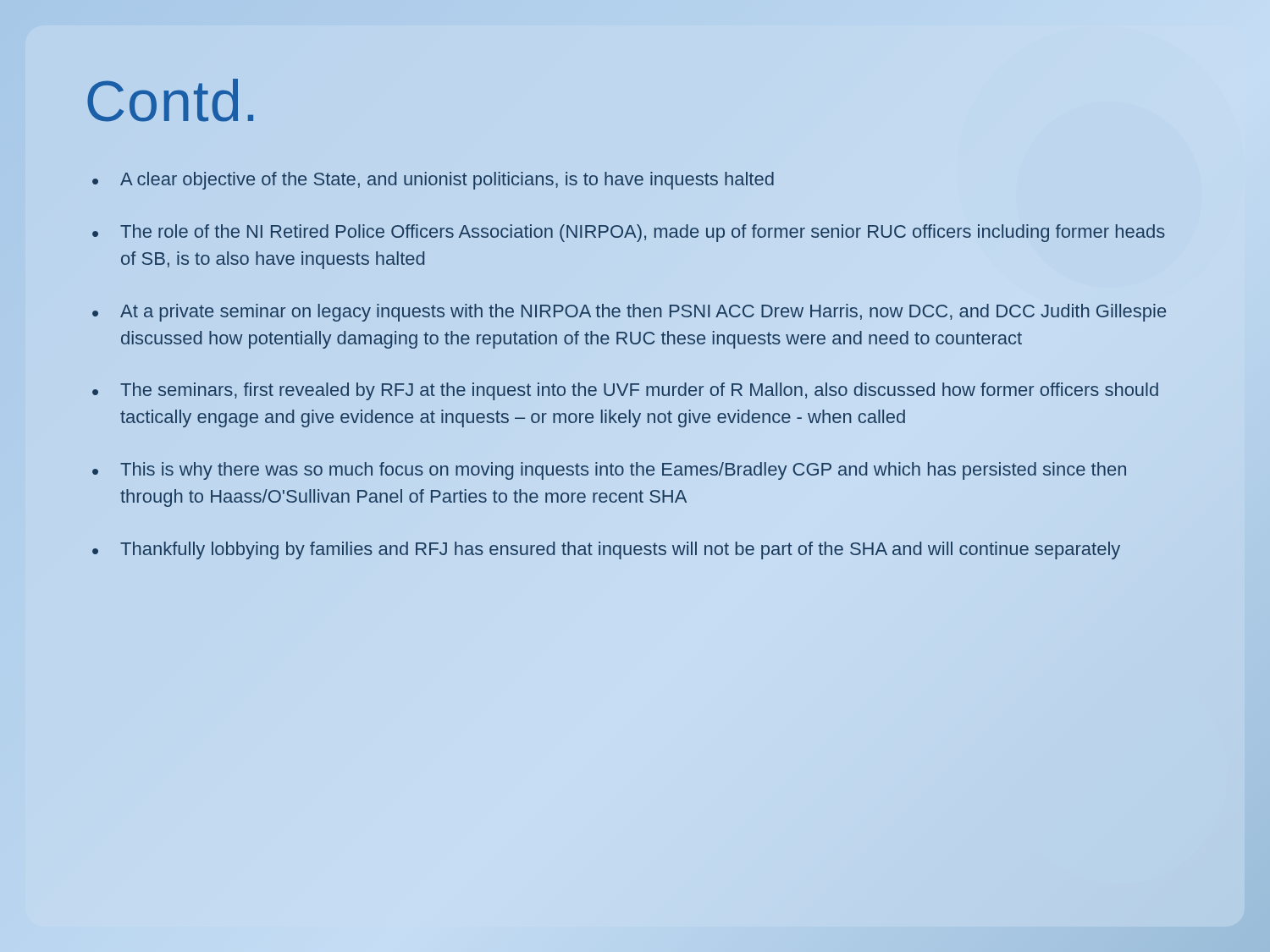Find the list item with the text "The seminars, first revealed by RFJ at"
The width and height of the screenshot is (1270, 952).
tap(640, 404)
